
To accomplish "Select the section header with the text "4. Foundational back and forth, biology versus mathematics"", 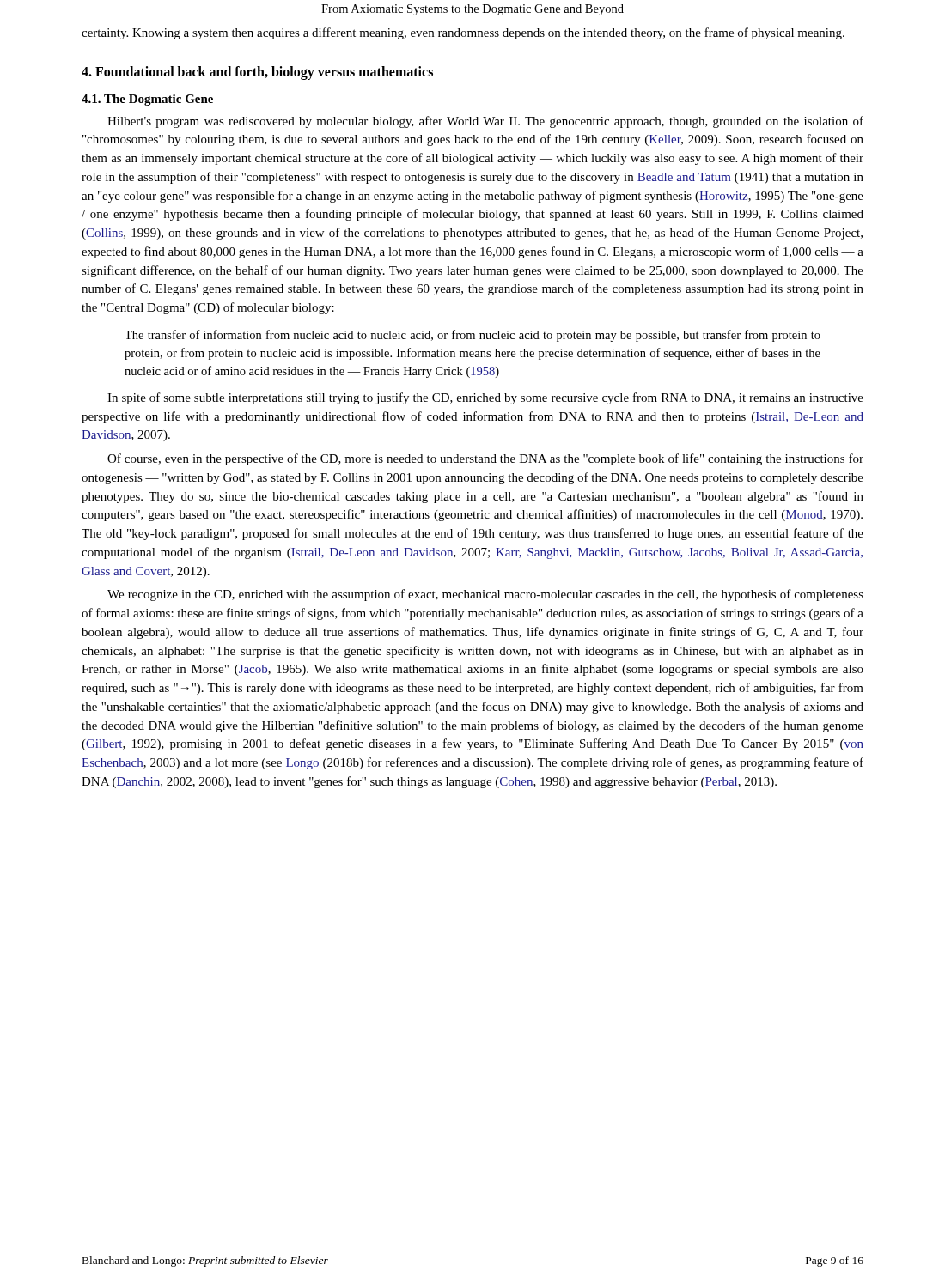I will pos(257,71).
